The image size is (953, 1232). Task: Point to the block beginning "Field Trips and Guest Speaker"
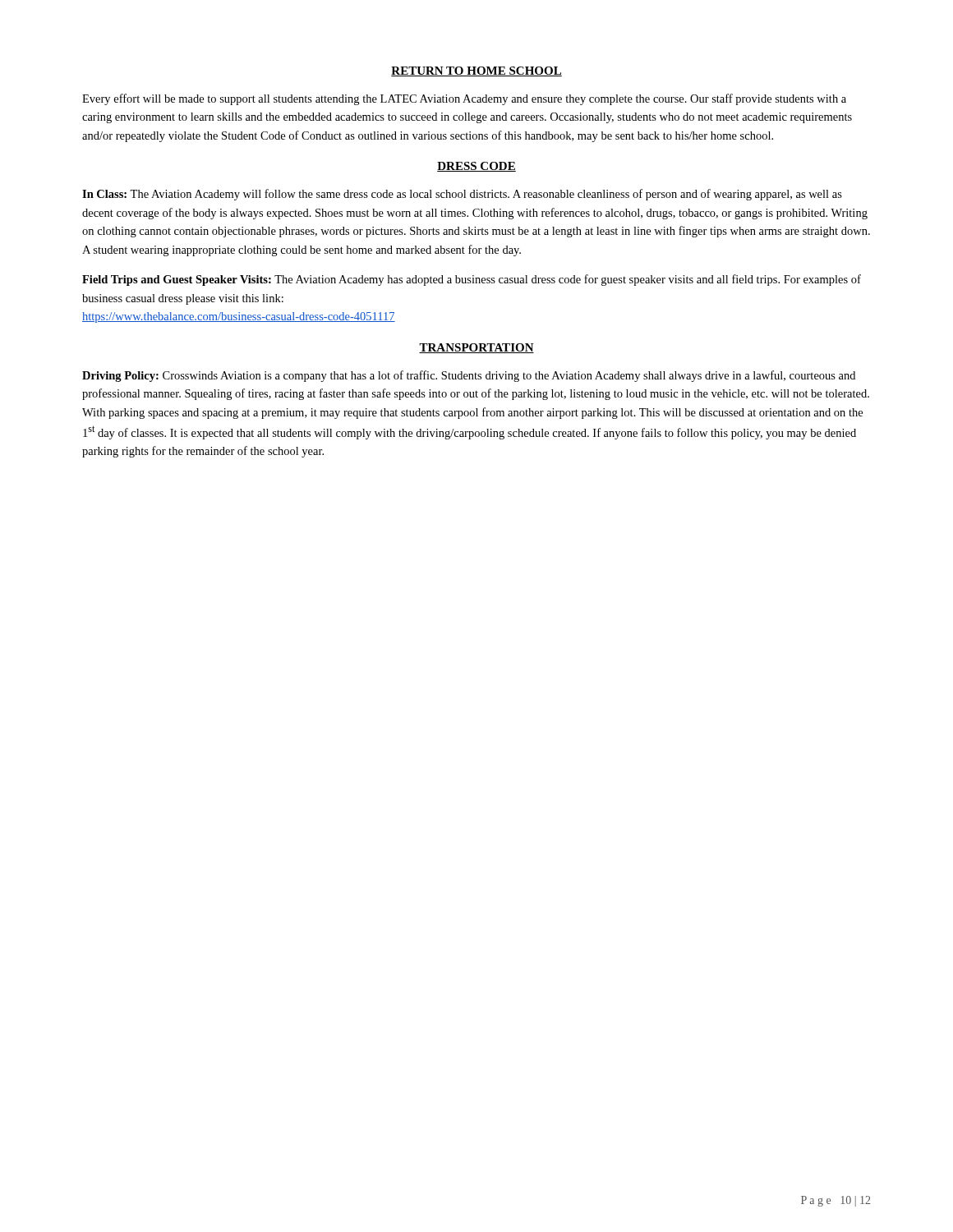pos(472,280)
